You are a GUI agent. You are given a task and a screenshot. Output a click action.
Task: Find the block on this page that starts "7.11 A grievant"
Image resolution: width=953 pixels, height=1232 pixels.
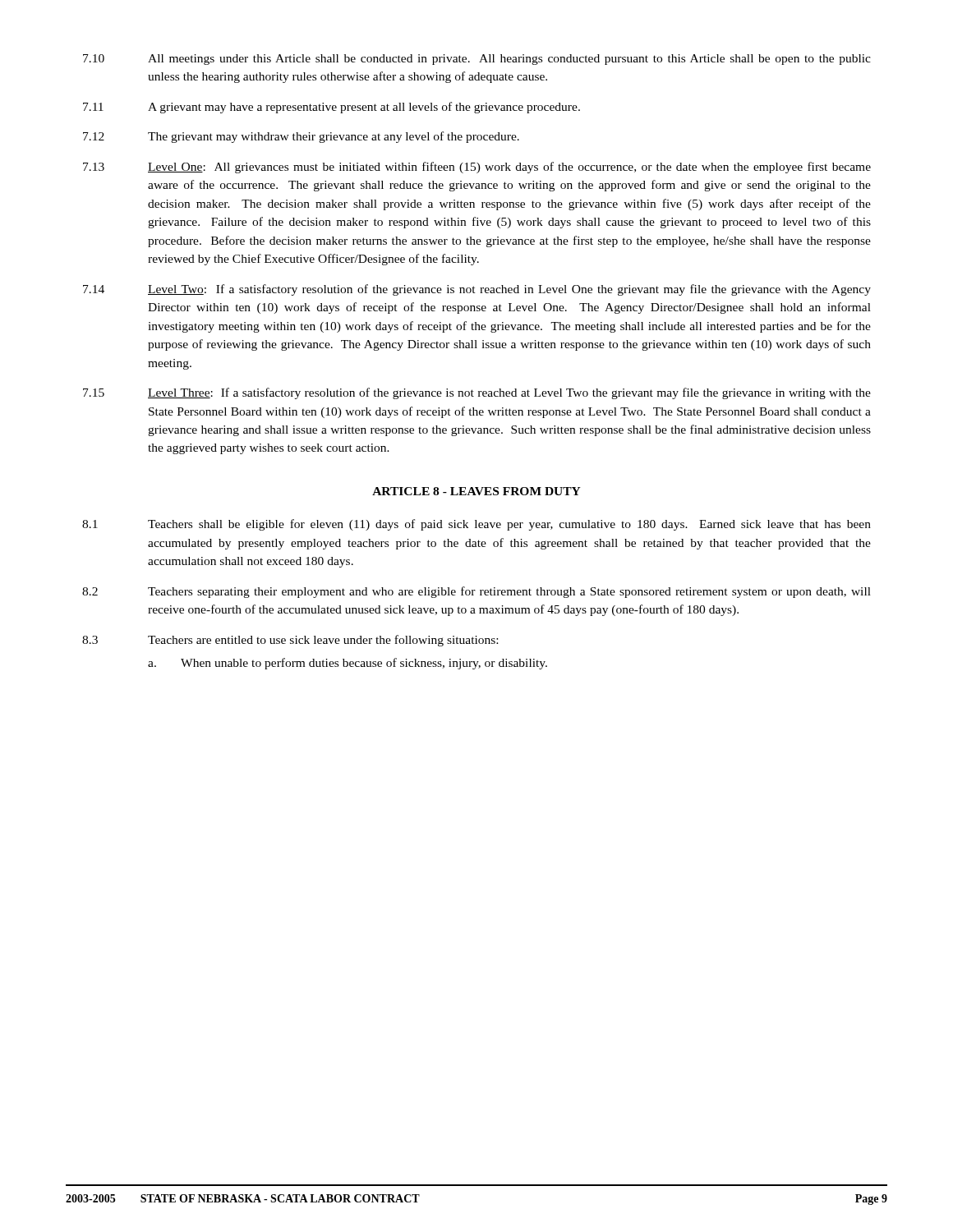pyautogui.click(x=476, y=107)
